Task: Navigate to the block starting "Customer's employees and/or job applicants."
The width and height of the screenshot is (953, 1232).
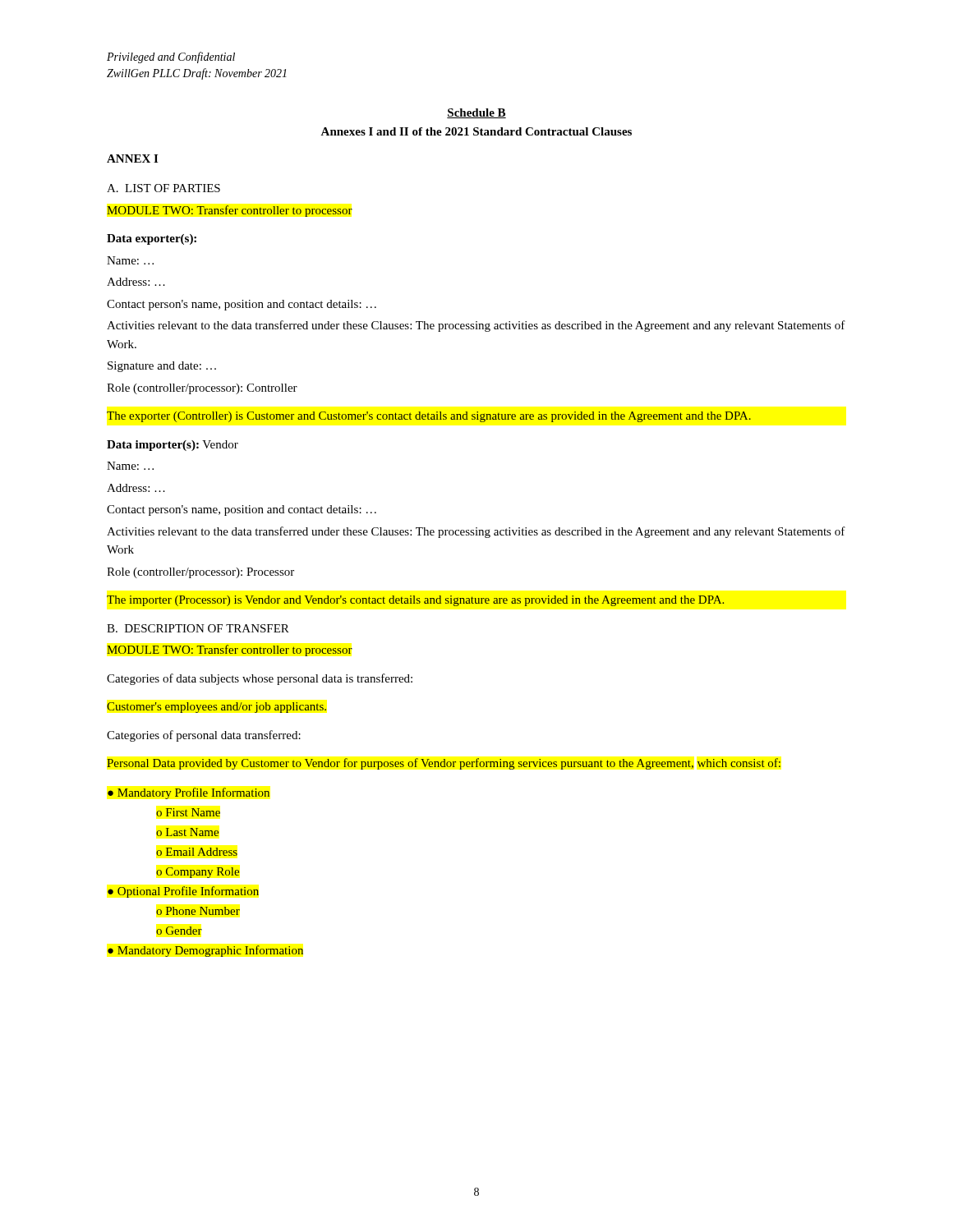Action: coord(216,708)
